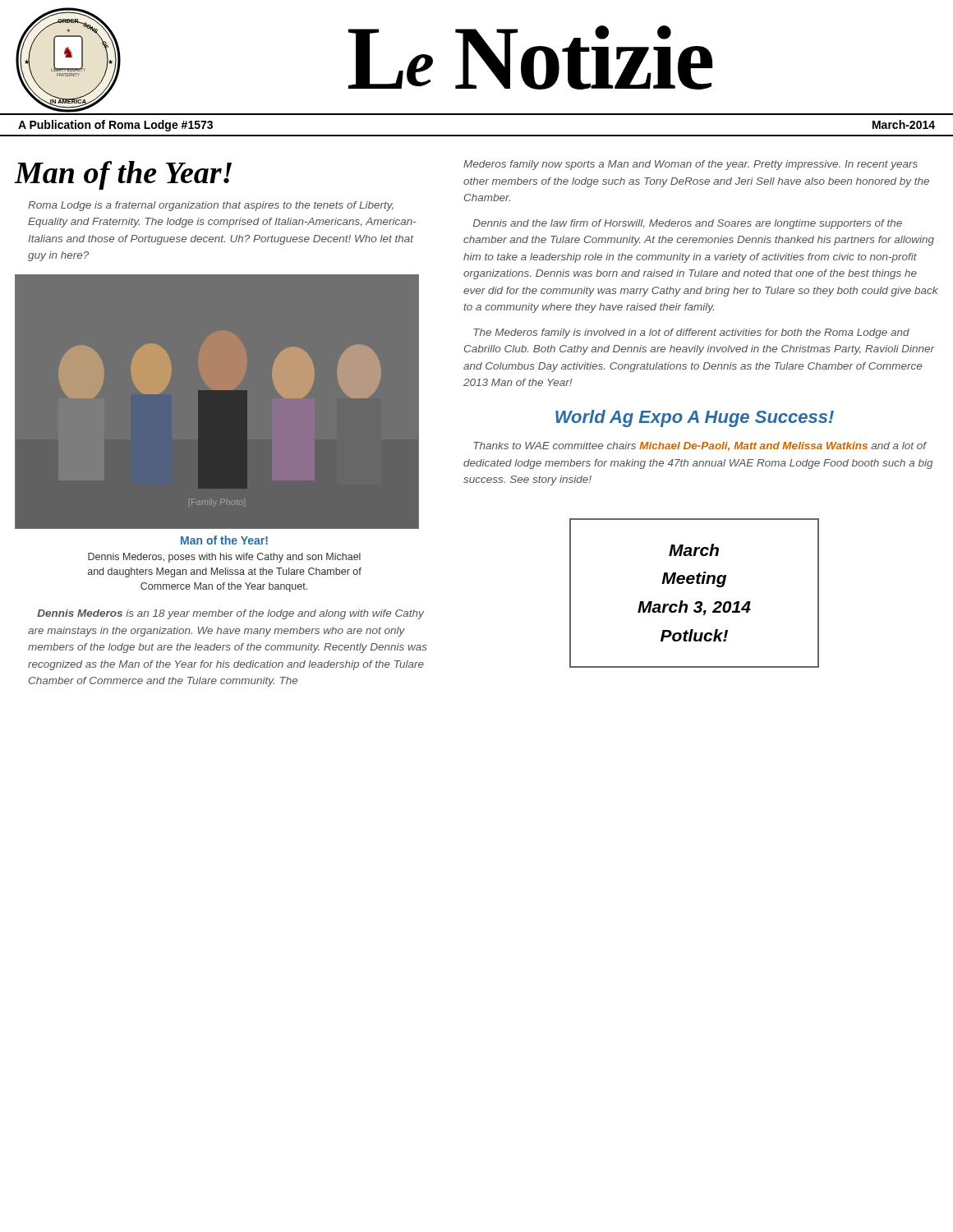Find a photo
Viewport: 953px width, 1232px height.
217,402
